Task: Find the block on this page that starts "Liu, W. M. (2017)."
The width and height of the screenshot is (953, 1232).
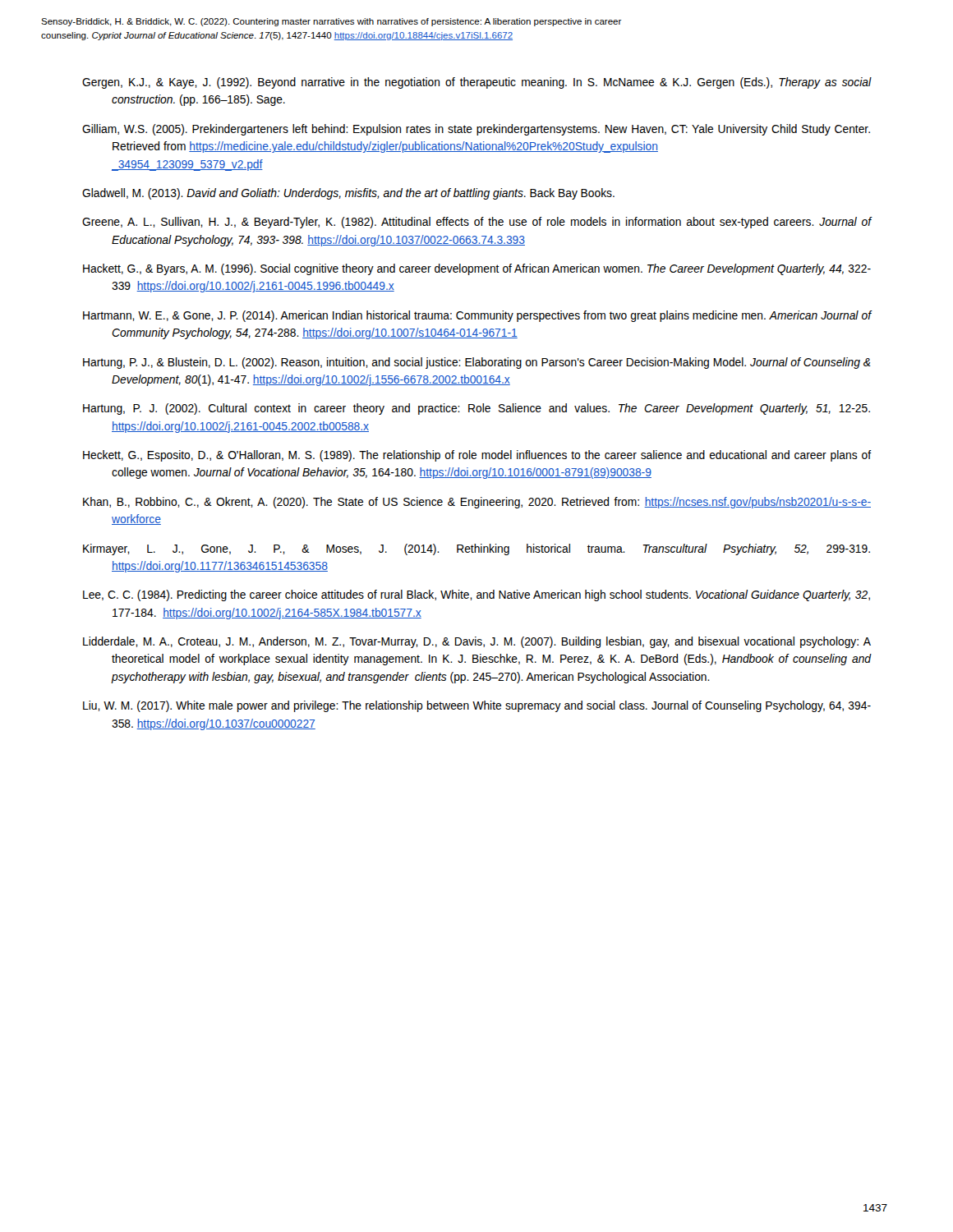Action: tap(476, 715)
